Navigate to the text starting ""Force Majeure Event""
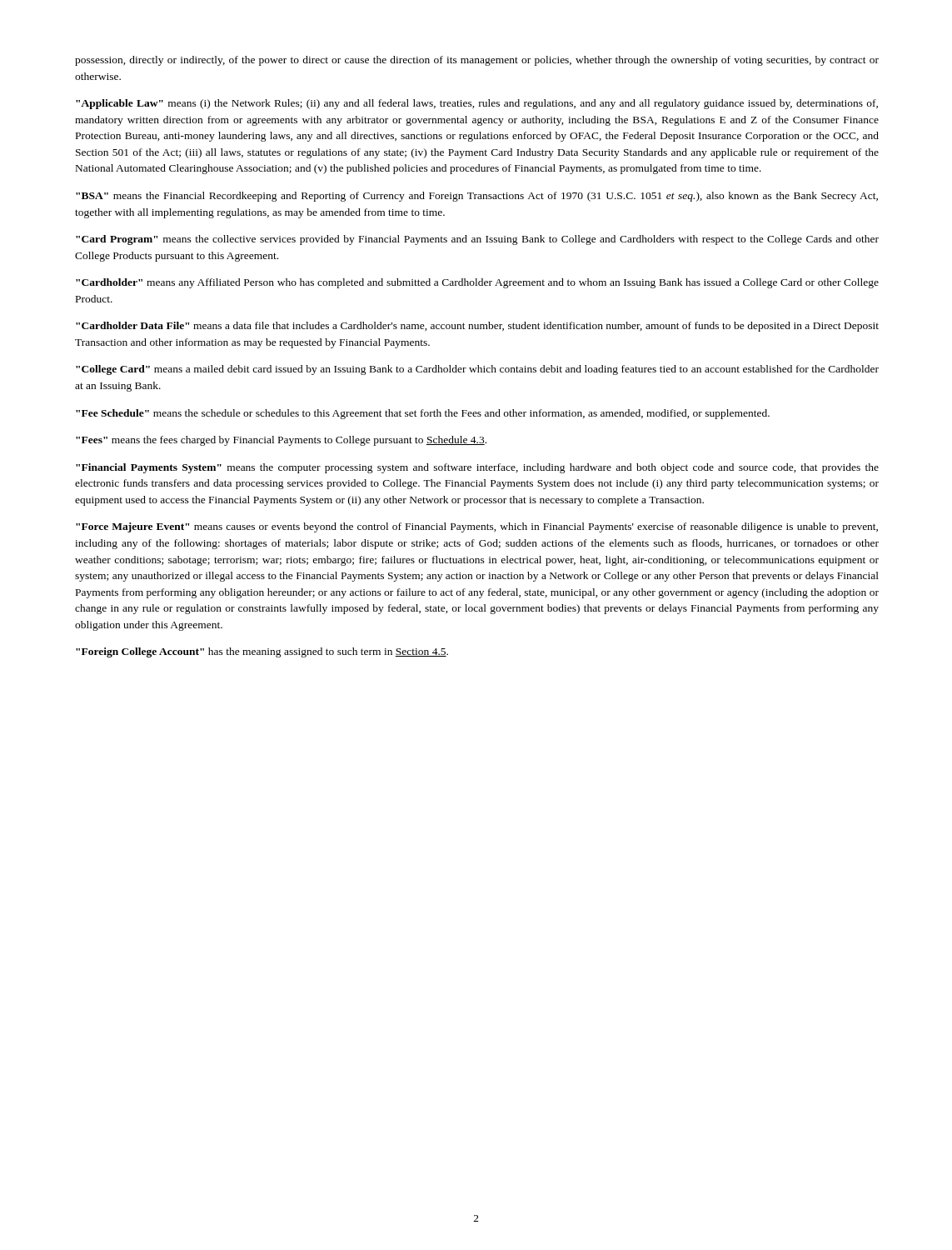Viewport: 952px width, 1250px height. point(477,575)
